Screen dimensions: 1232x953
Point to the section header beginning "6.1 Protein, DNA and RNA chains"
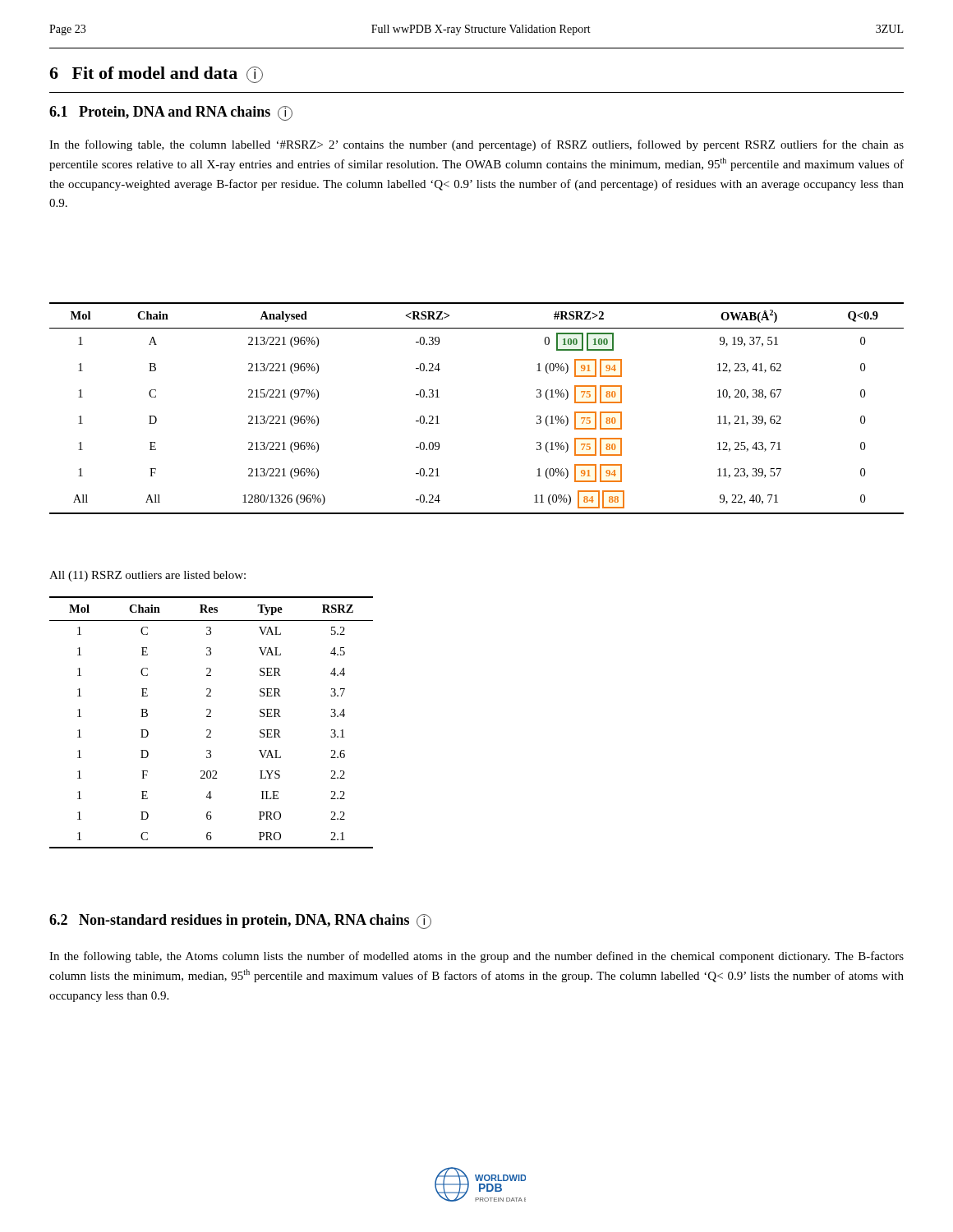click(171, 112)
